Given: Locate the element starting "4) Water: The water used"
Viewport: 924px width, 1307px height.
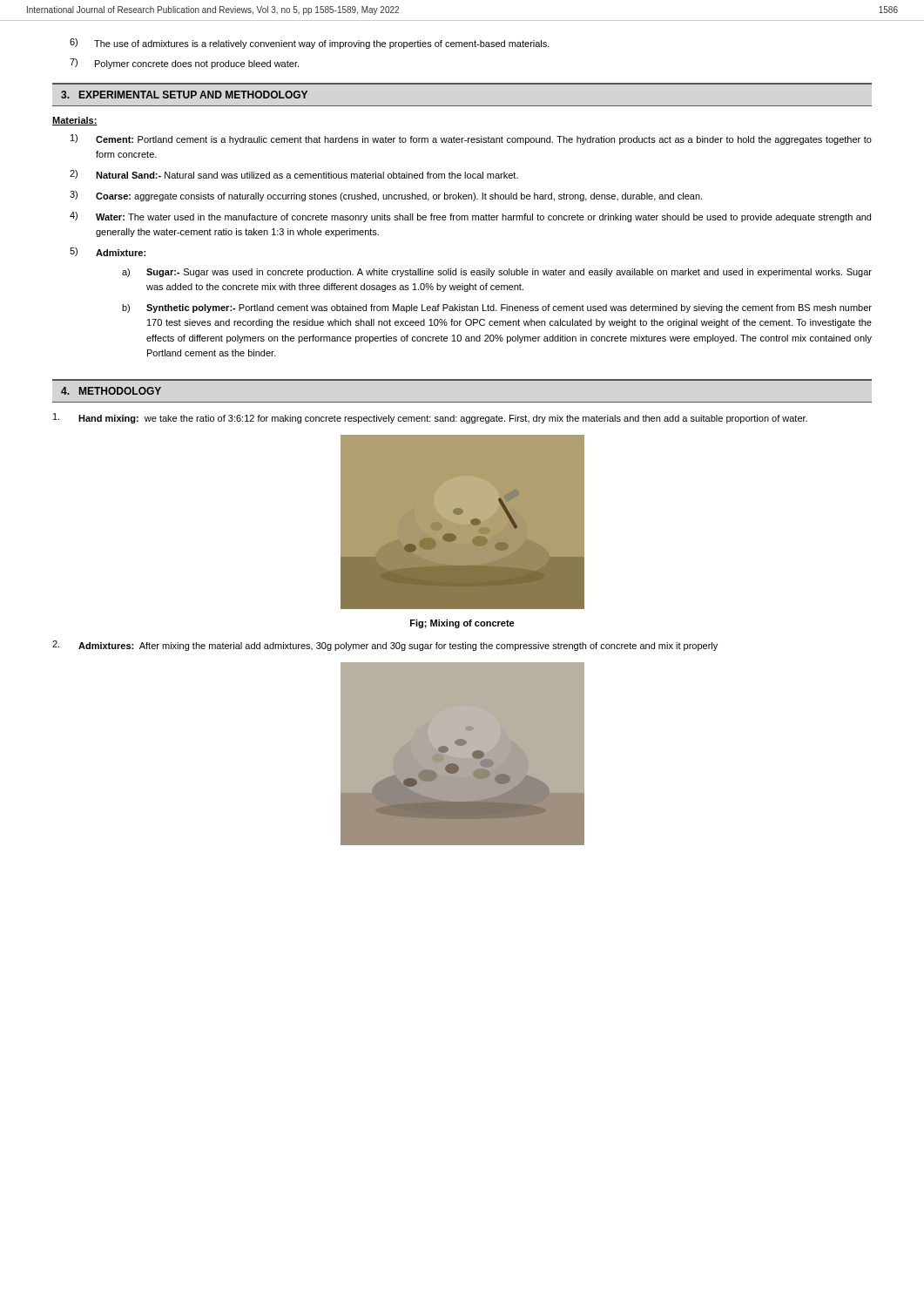Looking at the screenshot, I should pyautogui.click(x=471, y=225).
